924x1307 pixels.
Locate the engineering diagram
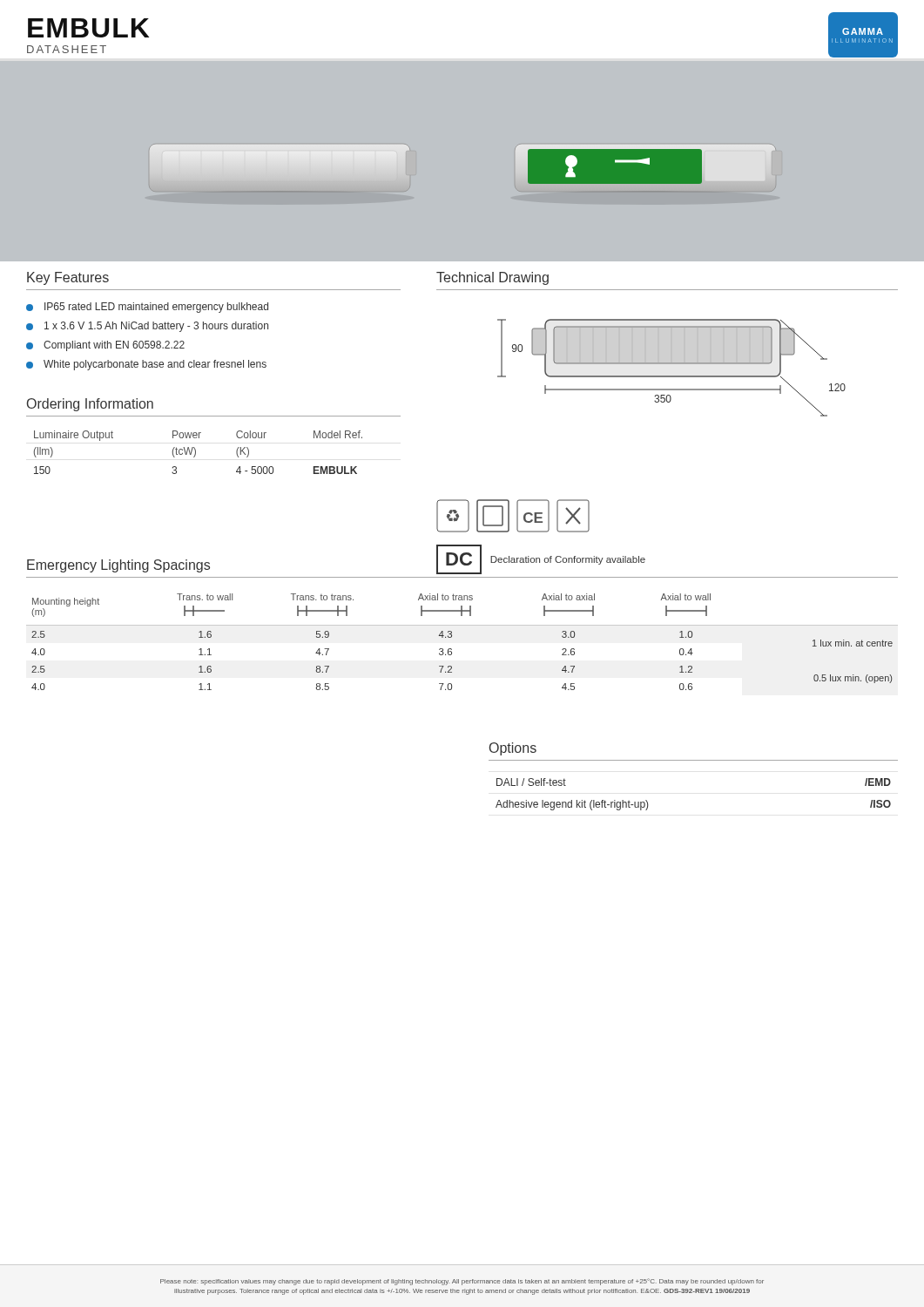click(x=667, y=394)
